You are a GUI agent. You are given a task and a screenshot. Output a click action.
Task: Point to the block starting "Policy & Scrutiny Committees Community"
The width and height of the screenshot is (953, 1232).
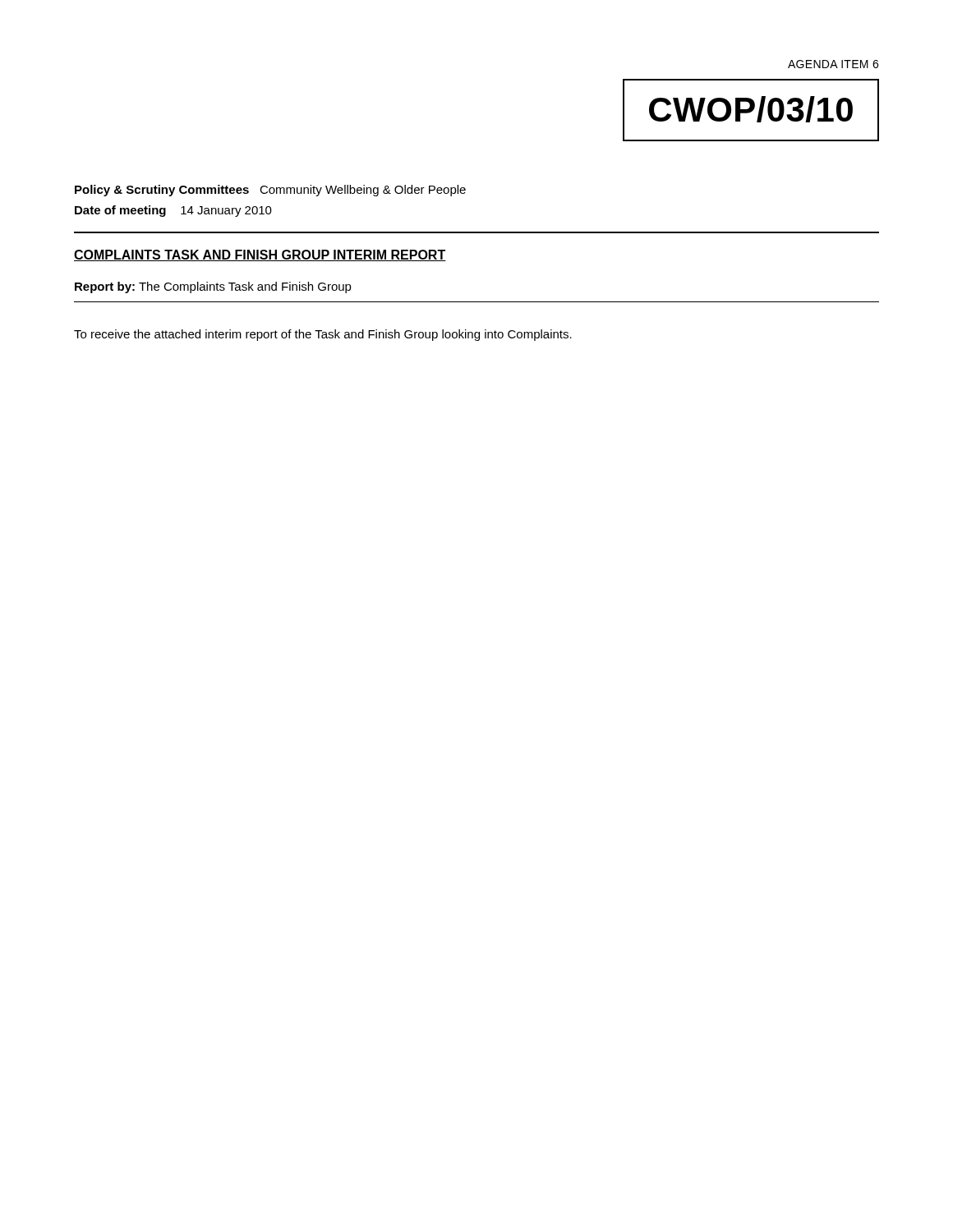click(x=270, y=189)
